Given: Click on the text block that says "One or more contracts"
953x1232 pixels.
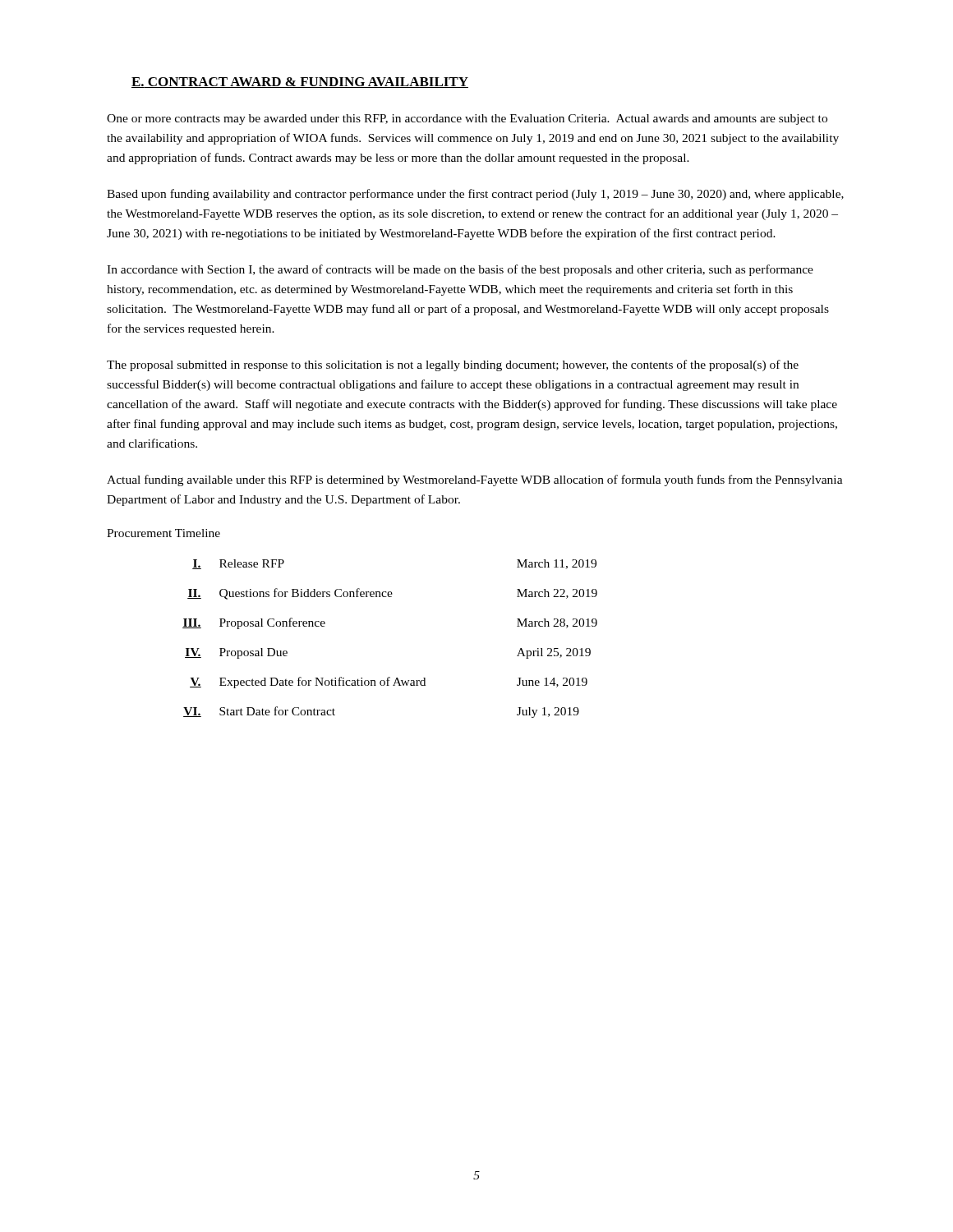Looking at the screenshot, I should (473, 138).
